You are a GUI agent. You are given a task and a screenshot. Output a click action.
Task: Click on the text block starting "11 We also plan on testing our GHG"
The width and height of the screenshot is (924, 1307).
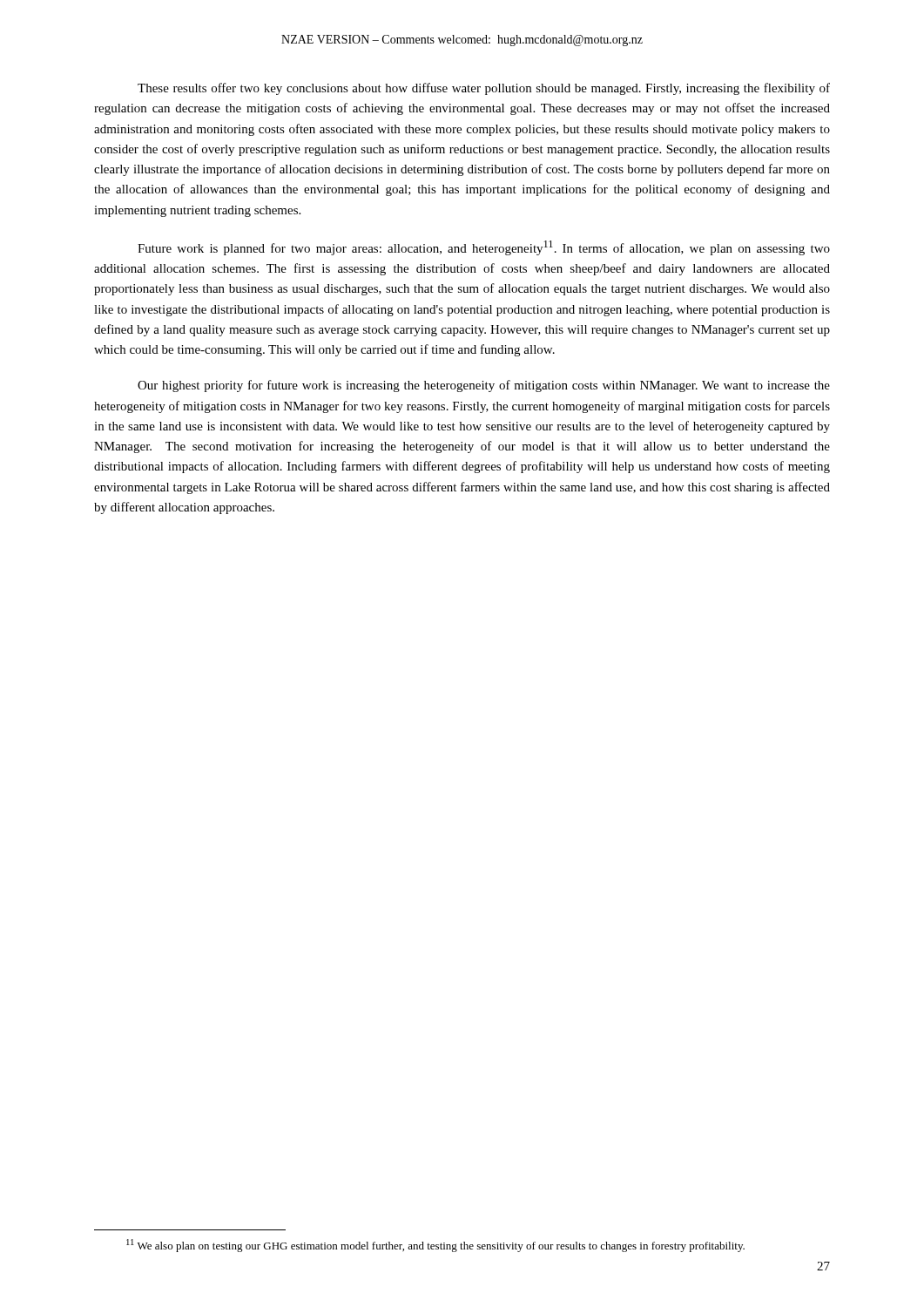click(x=462, y=1242)
